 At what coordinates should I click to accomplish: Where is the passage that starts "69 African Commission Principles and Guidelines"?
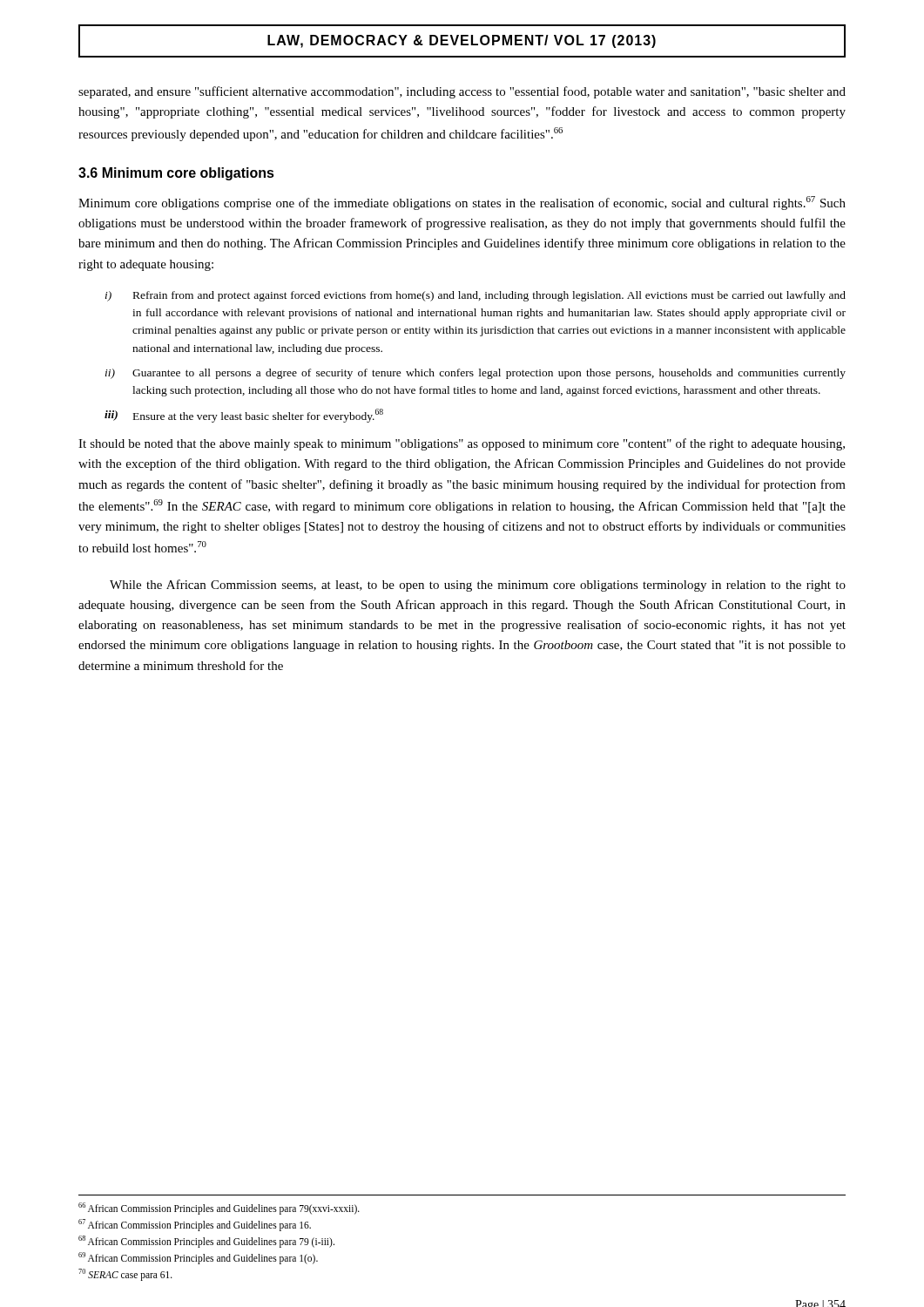coord(198,1257)
